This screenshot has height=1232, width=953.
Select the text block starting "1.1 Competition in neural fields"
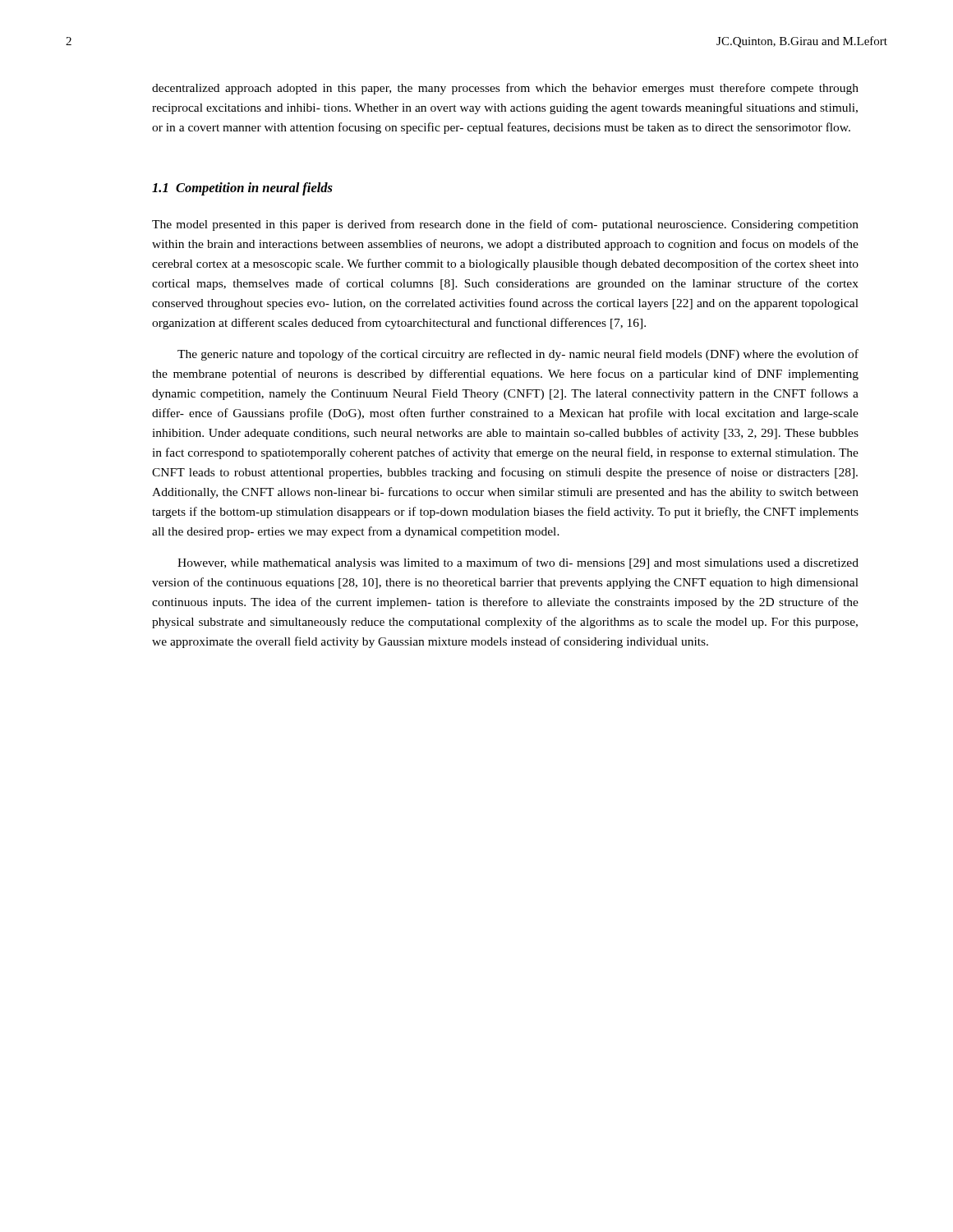click(x=242, y=188)
